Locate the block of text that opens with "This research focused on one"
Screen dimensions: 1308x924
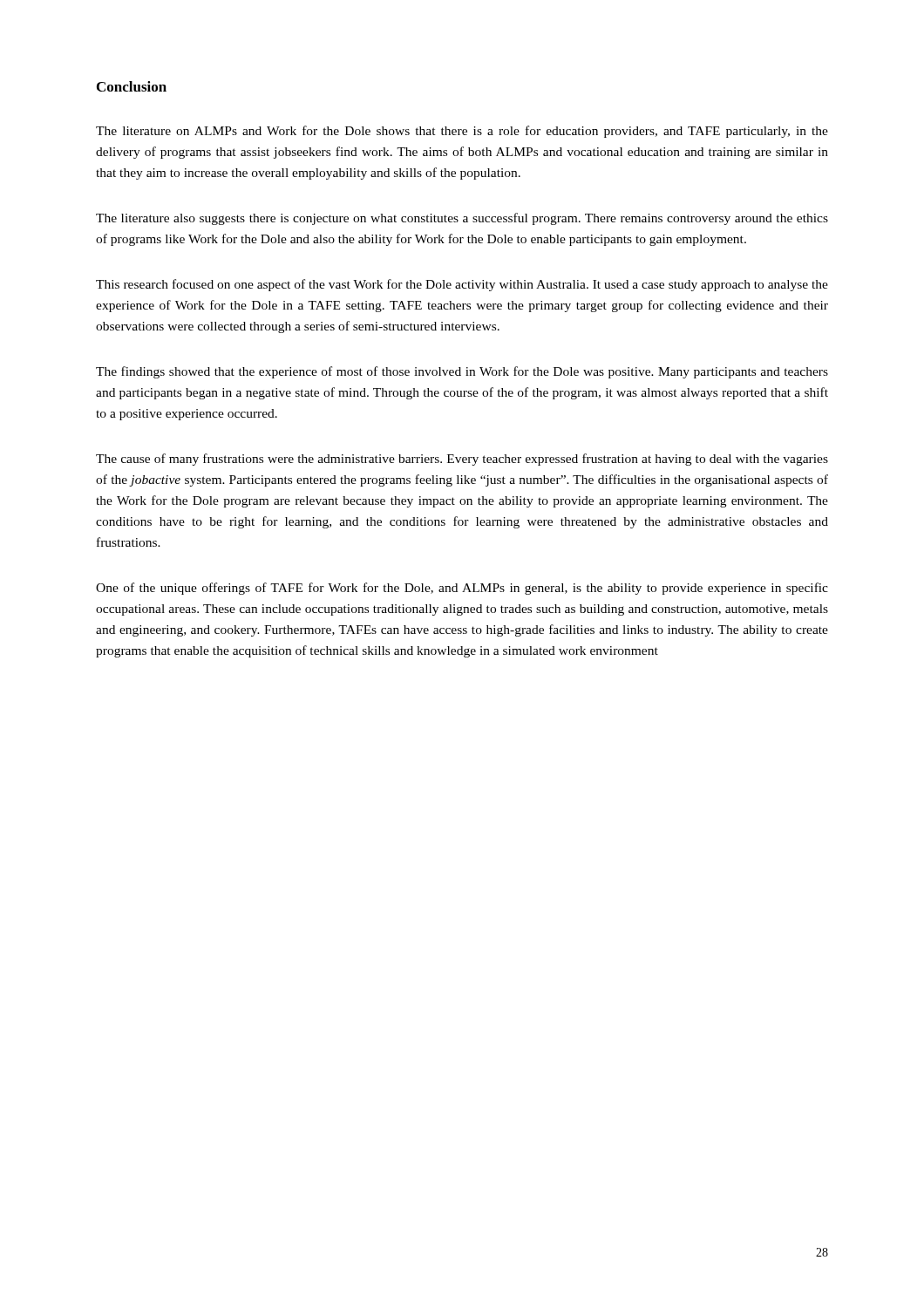click(462, 305)
